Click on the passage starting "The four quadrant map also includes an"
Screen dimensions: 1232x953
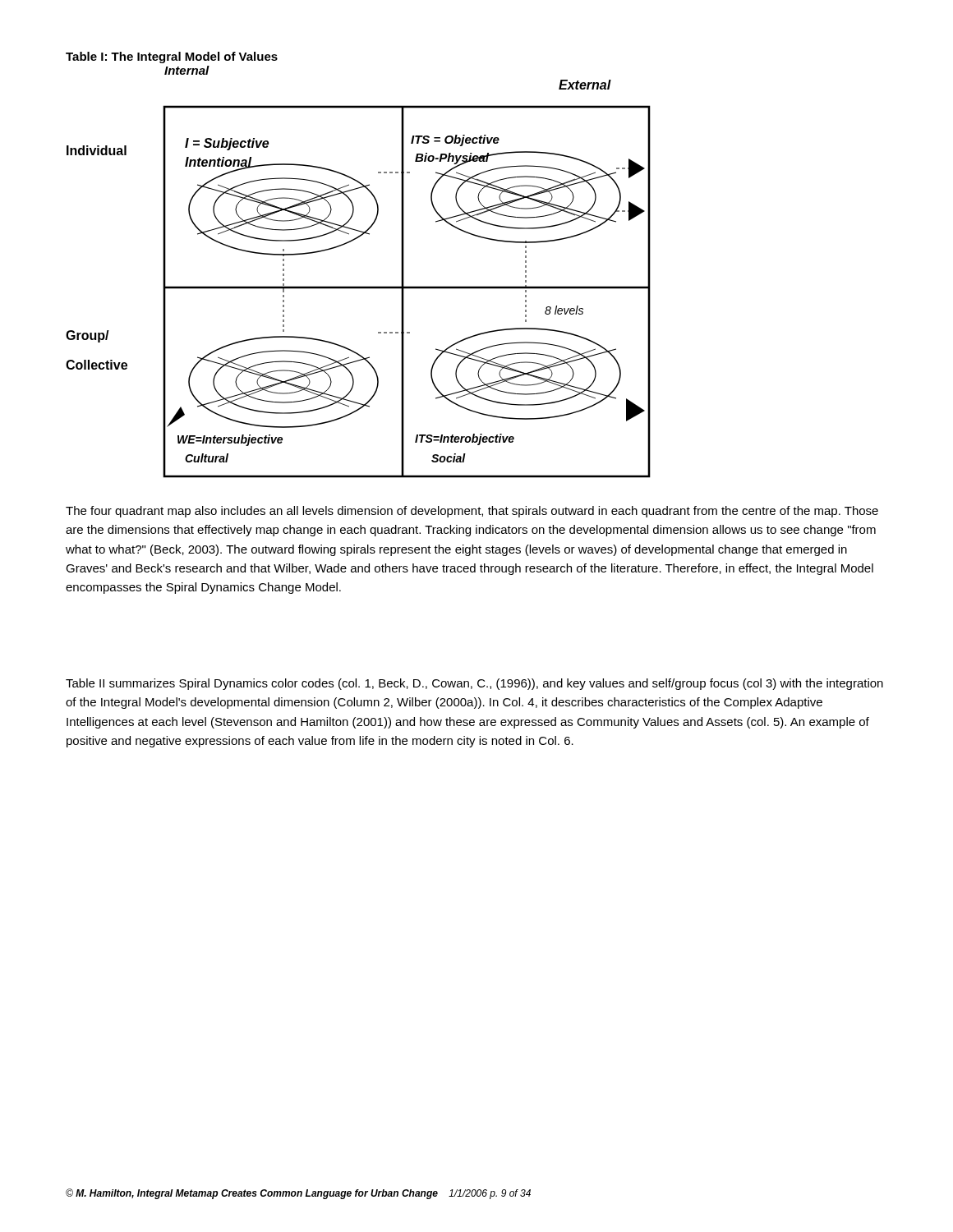pyautogui.click(x=472, y=549)
